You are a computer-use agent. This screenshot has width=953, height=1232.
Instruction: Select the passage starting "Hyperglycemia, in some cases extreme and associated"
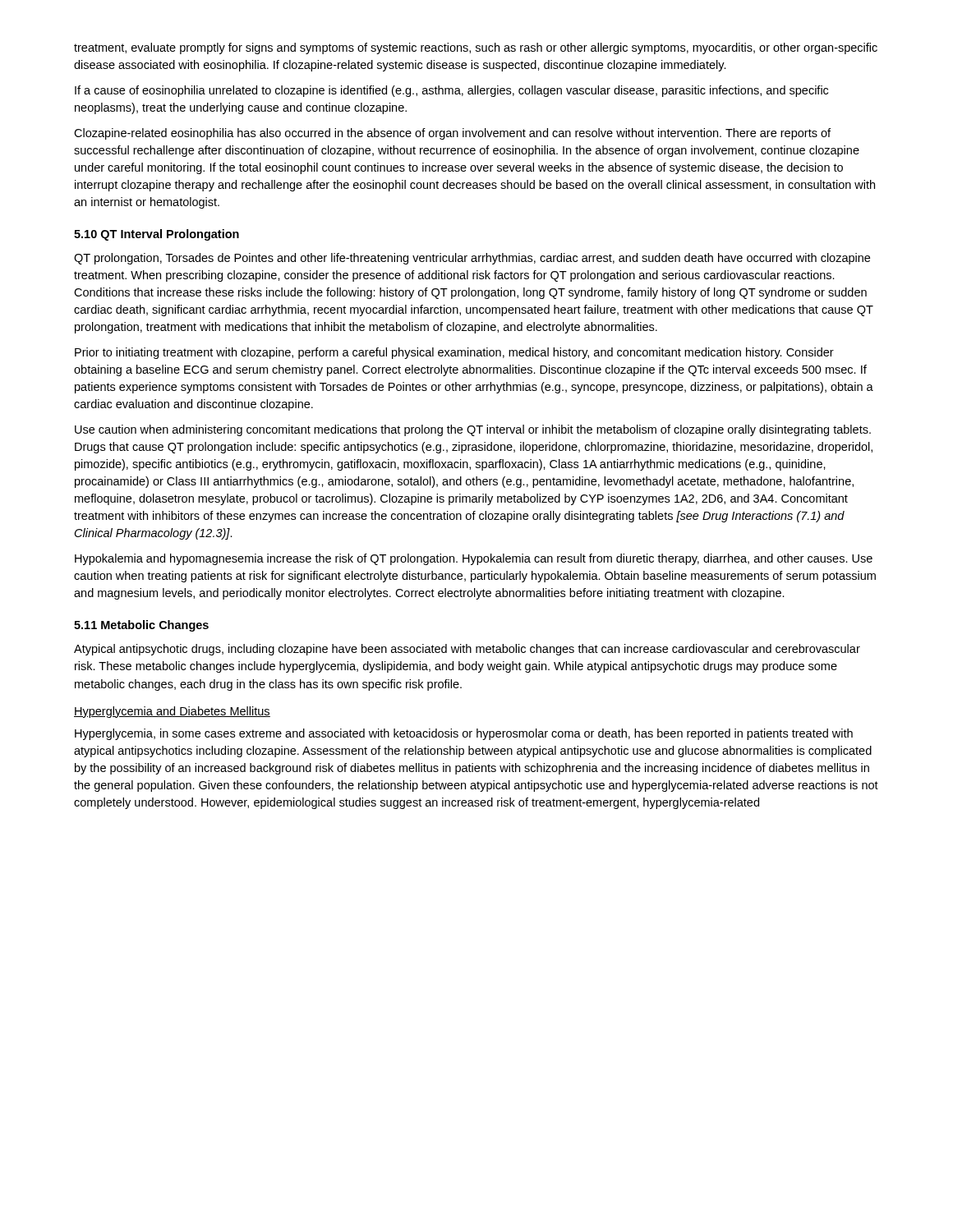(x=476, y=768)
